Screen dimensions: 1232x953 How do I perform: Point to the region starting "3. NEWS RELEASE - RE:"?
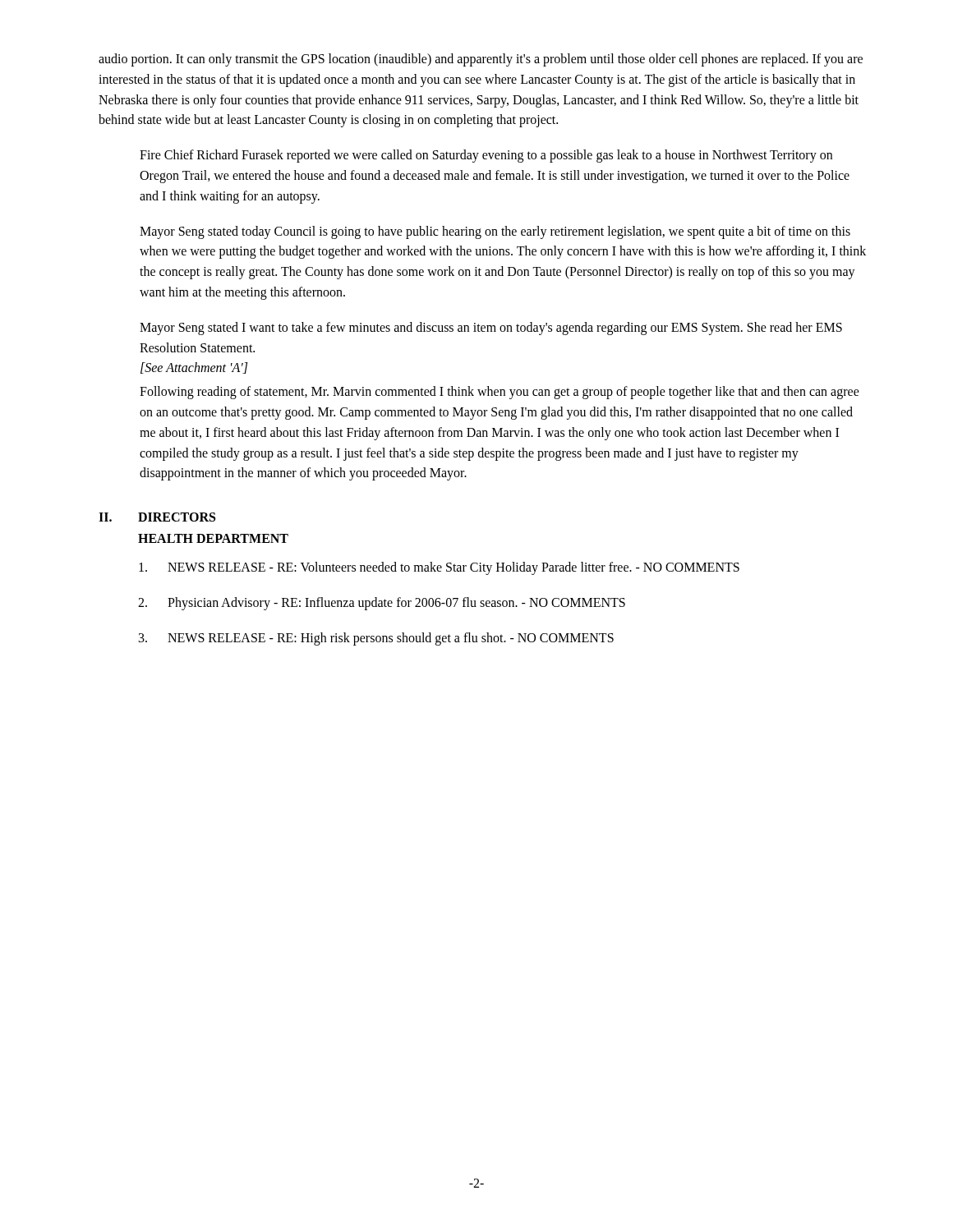(x=504, y=638)
